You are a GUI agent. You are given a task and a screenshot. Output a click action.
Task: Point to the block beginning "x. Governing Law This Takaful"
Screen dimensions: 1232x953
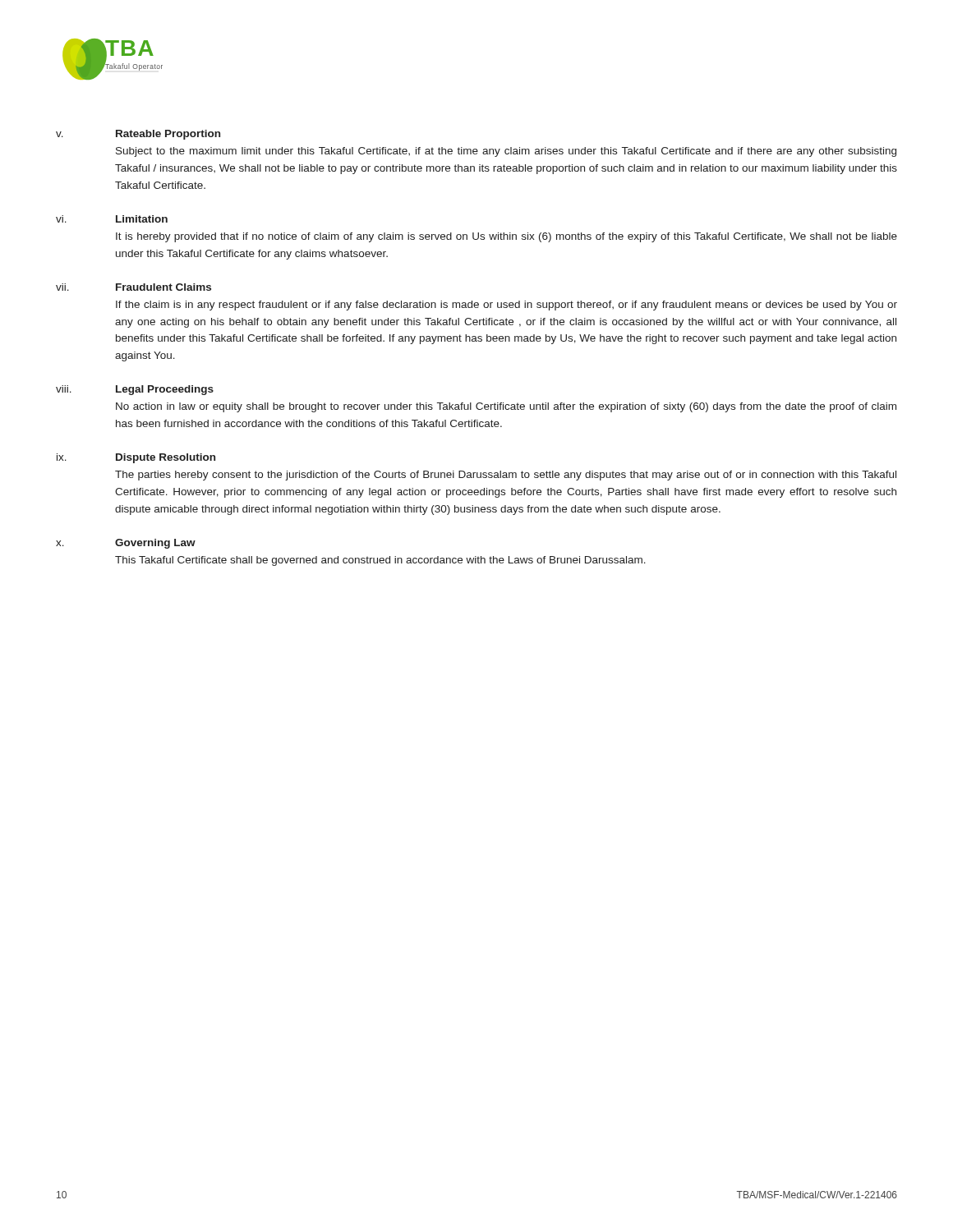pos(476,553)
